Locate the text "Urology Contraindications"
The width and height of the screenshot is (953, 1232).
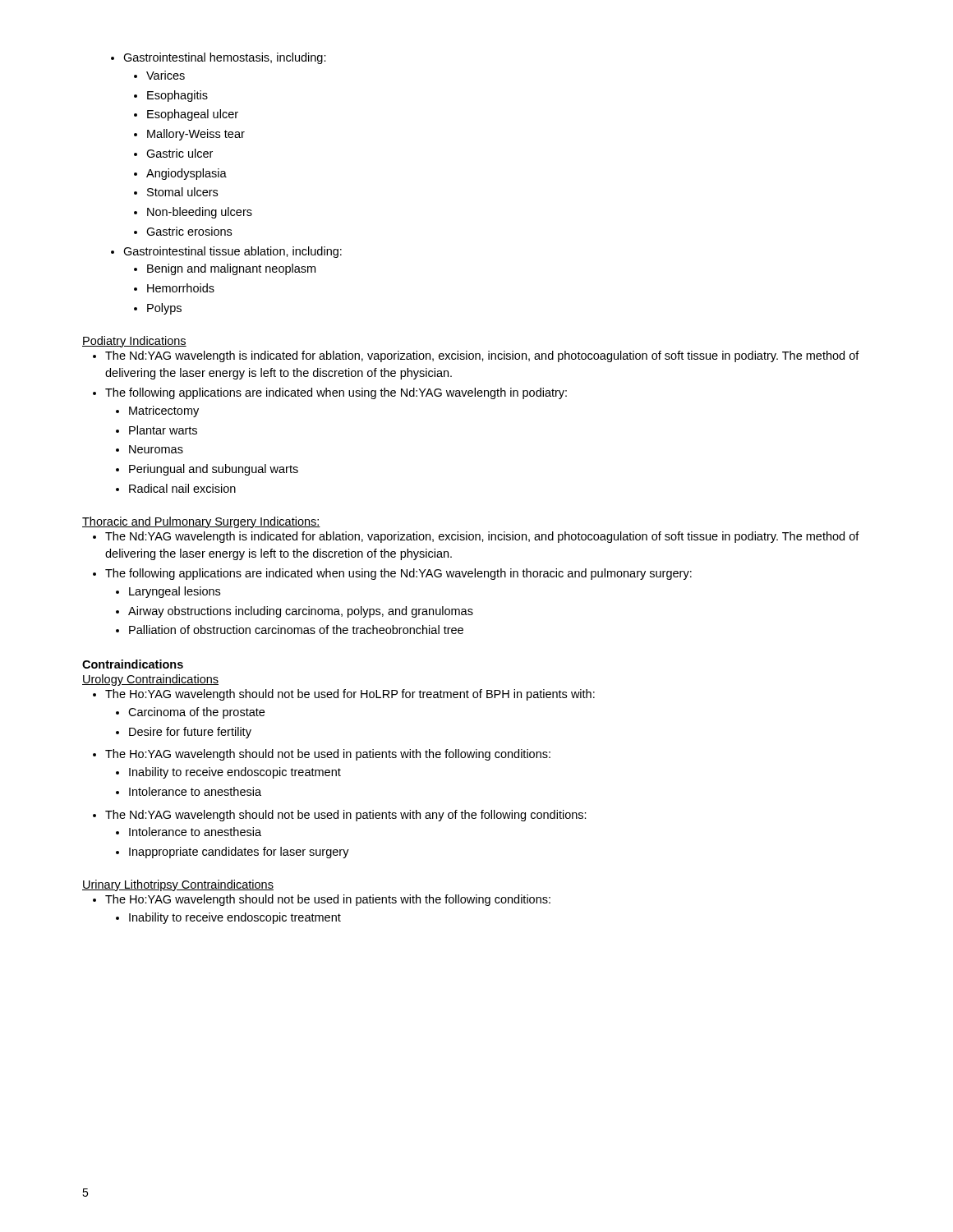point(150,679)
